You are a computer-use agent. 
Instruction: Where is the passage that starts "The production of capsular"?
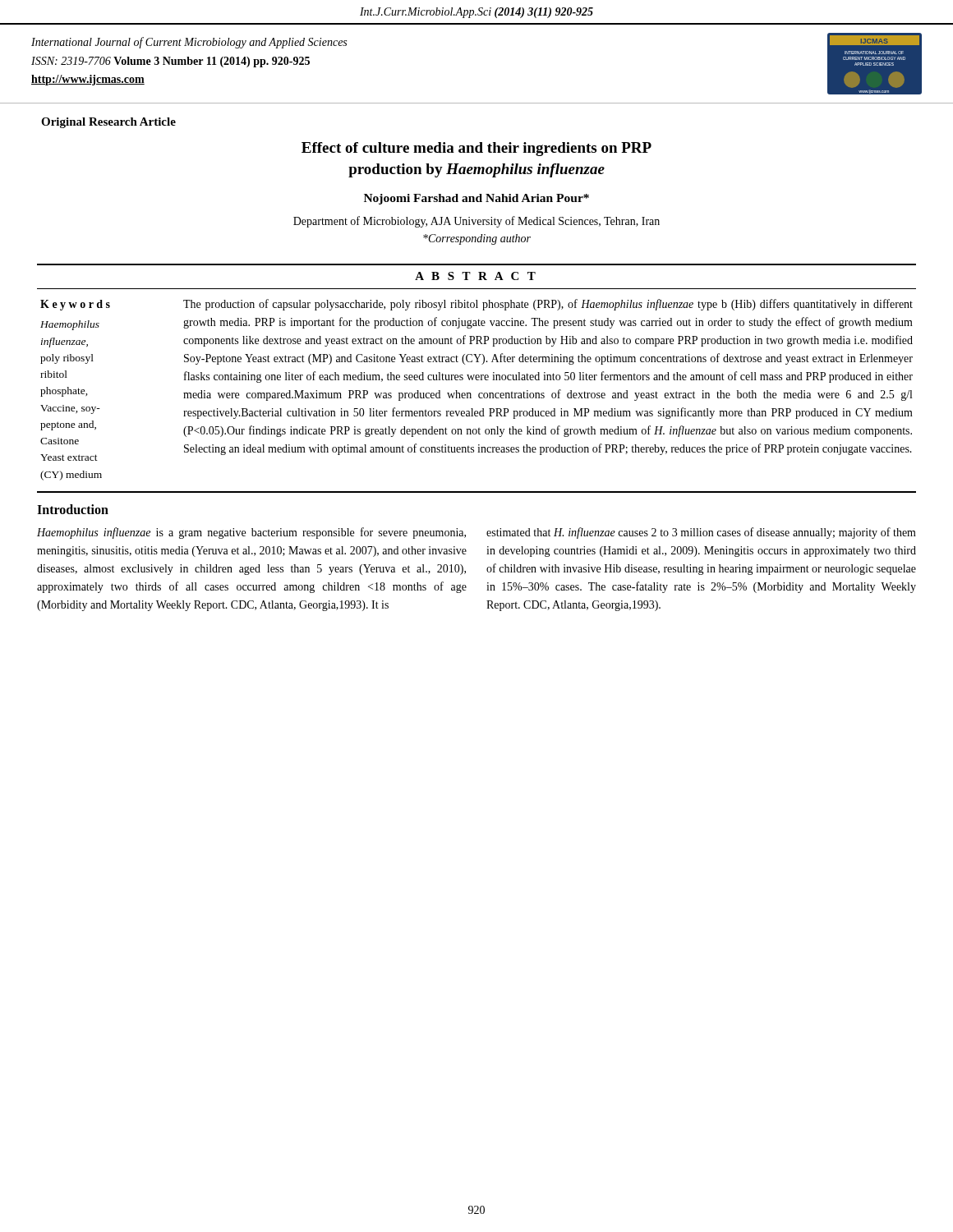point(548,377)
